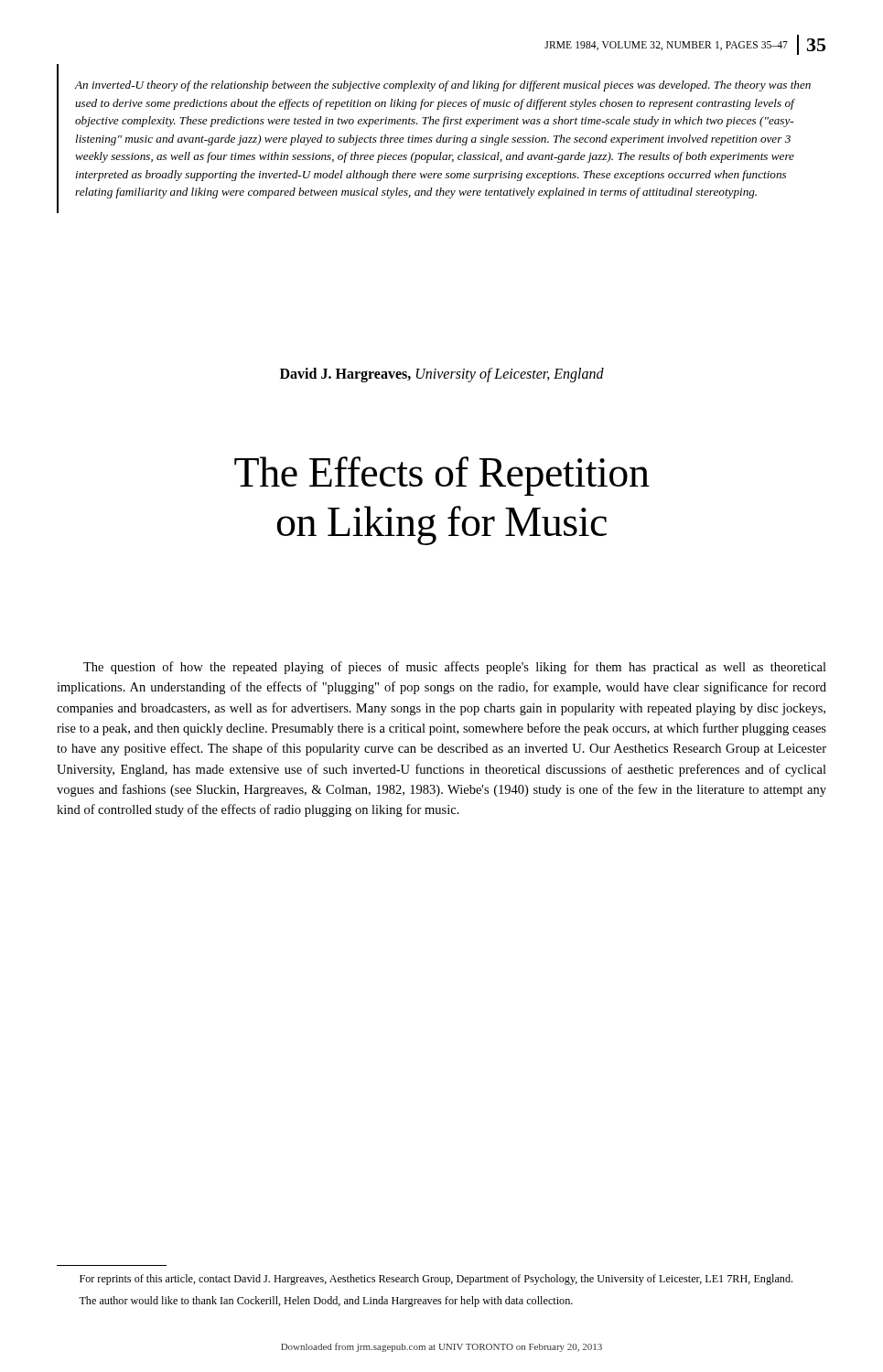Find the title on this page that starts "The Effects of Repetitionon Liking for"

442,497
